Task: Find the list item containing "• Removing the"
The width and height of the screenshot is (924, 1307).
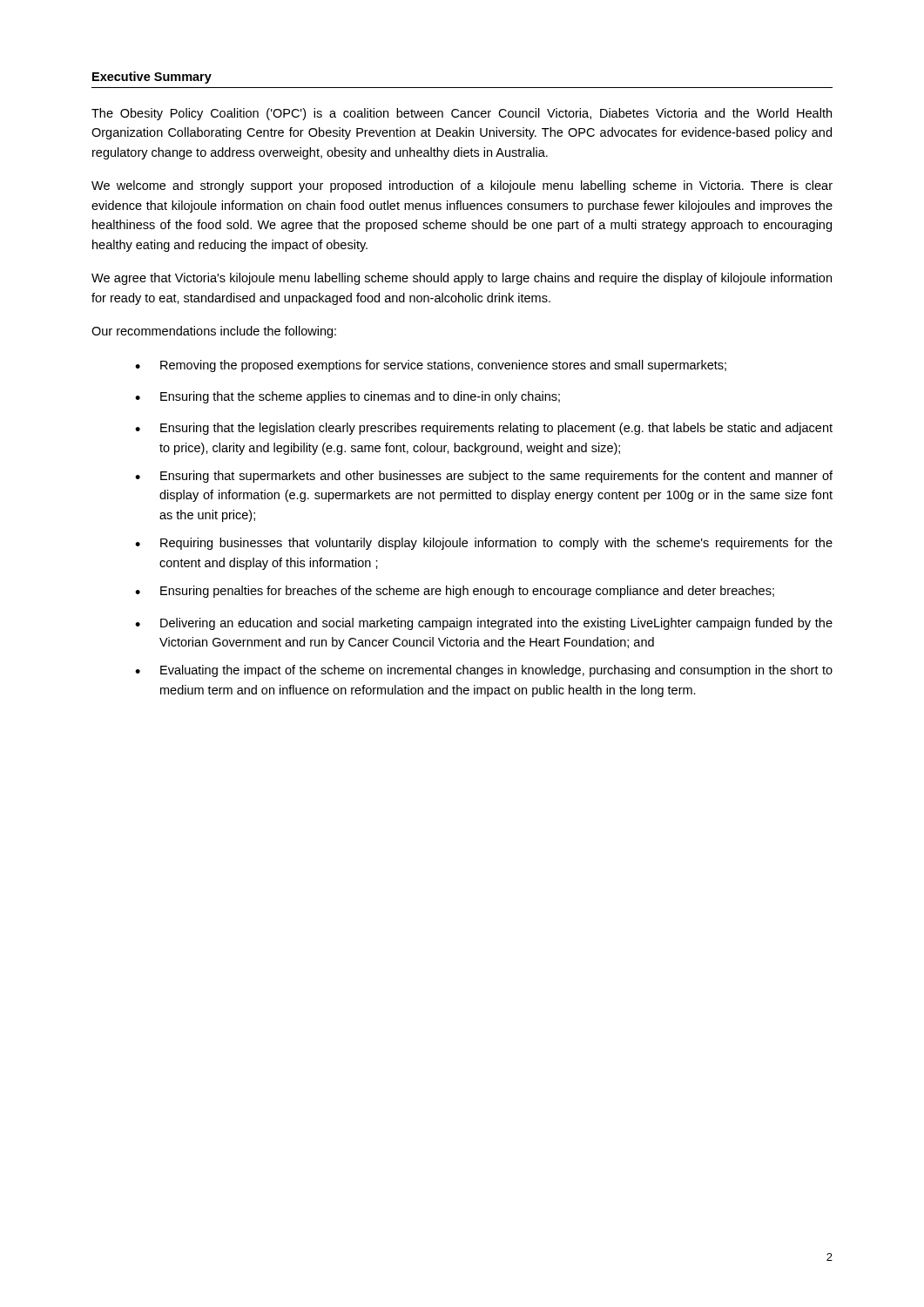Action: tap(479, 367)
